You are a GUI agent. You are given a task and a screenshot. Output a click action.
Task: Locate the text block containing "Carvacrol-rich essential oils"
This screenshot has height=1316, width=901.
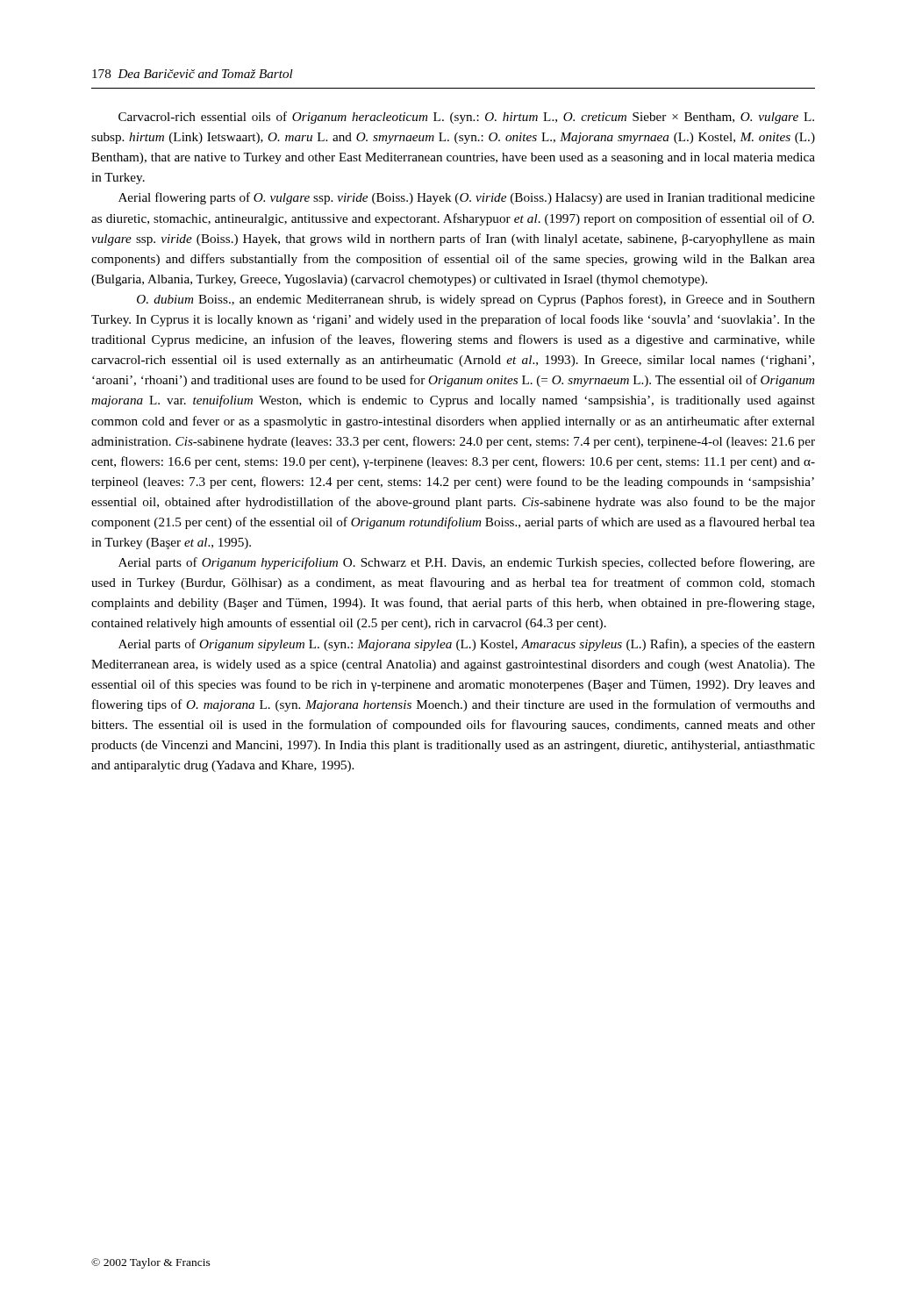click(x=453, y=147)
